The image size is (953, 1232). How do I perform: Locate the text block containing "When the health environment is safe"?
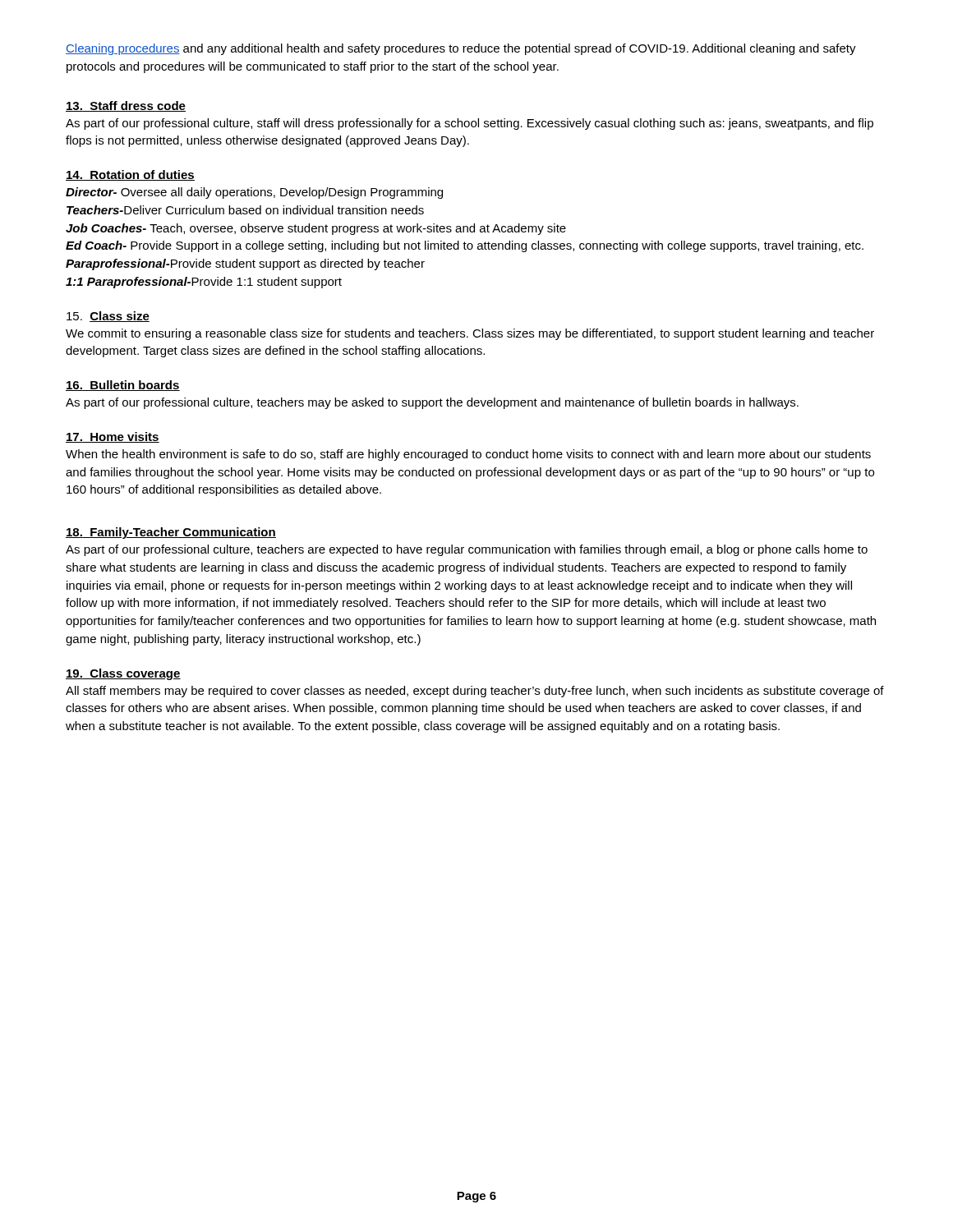click(x=470, y=471)
